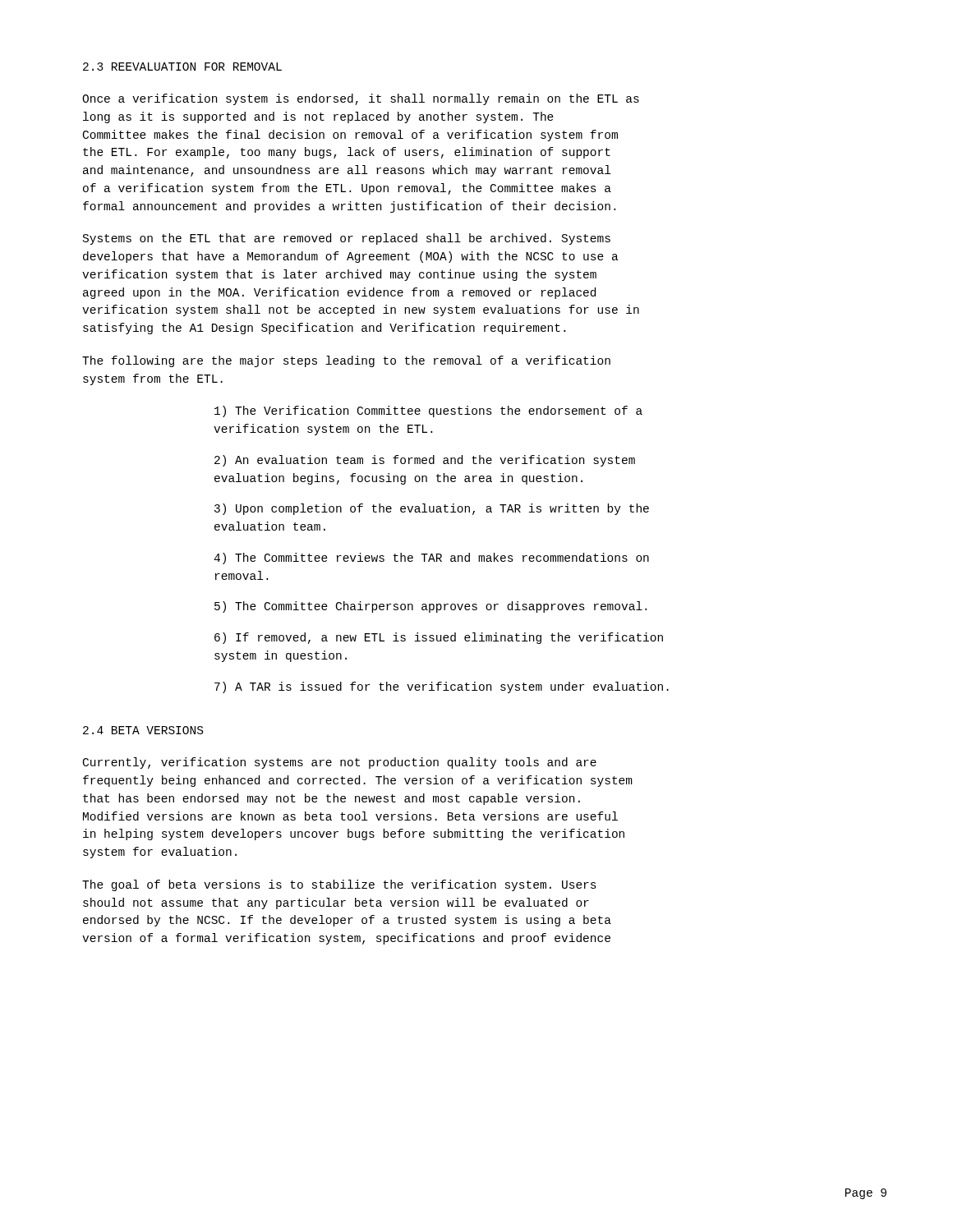Navigate to the text starting "Systems on the ETL that are"
Viewport: 953px width, 1232px height.
click(361, 284)
